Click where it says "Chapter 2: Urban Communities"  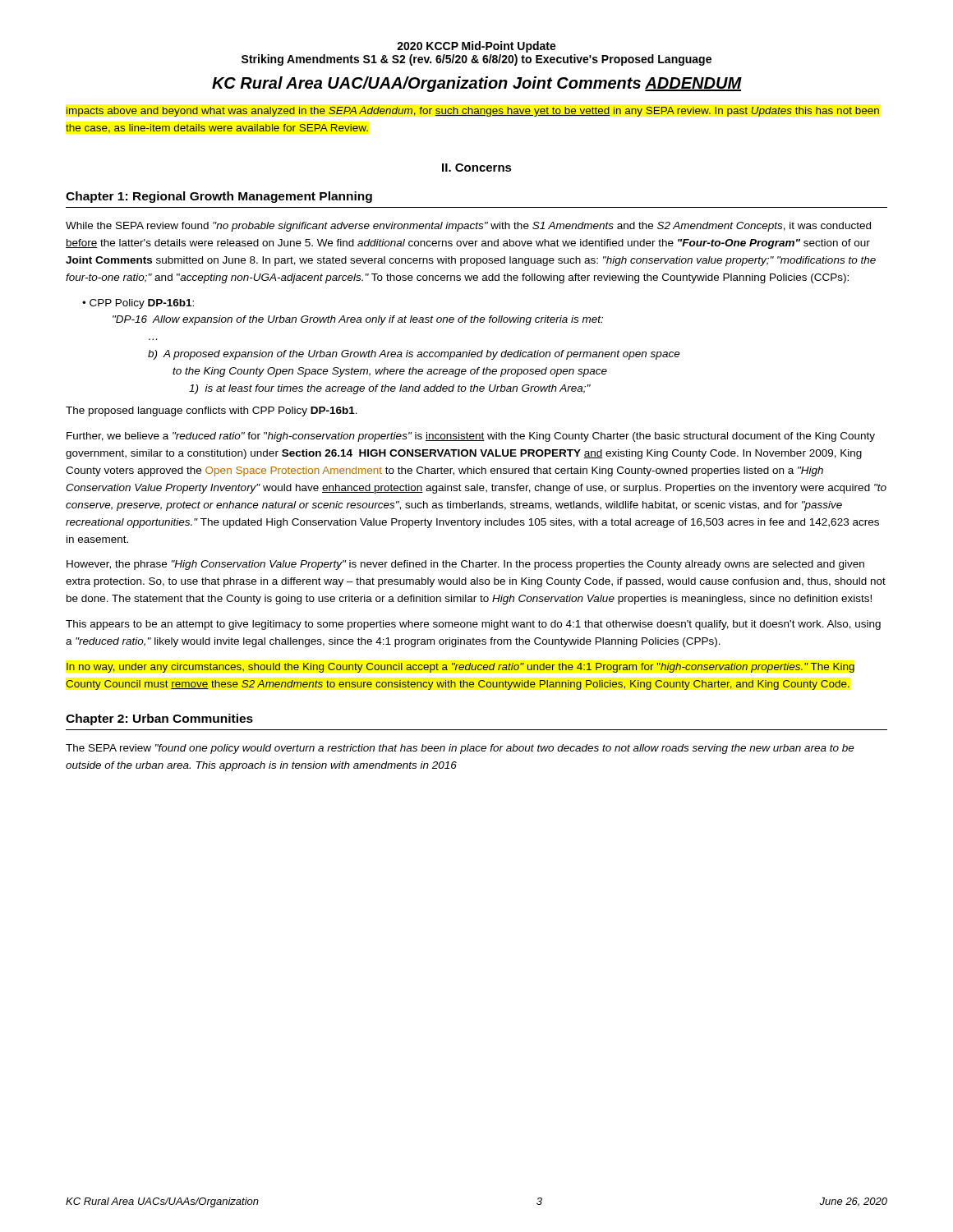click(159, 718)
